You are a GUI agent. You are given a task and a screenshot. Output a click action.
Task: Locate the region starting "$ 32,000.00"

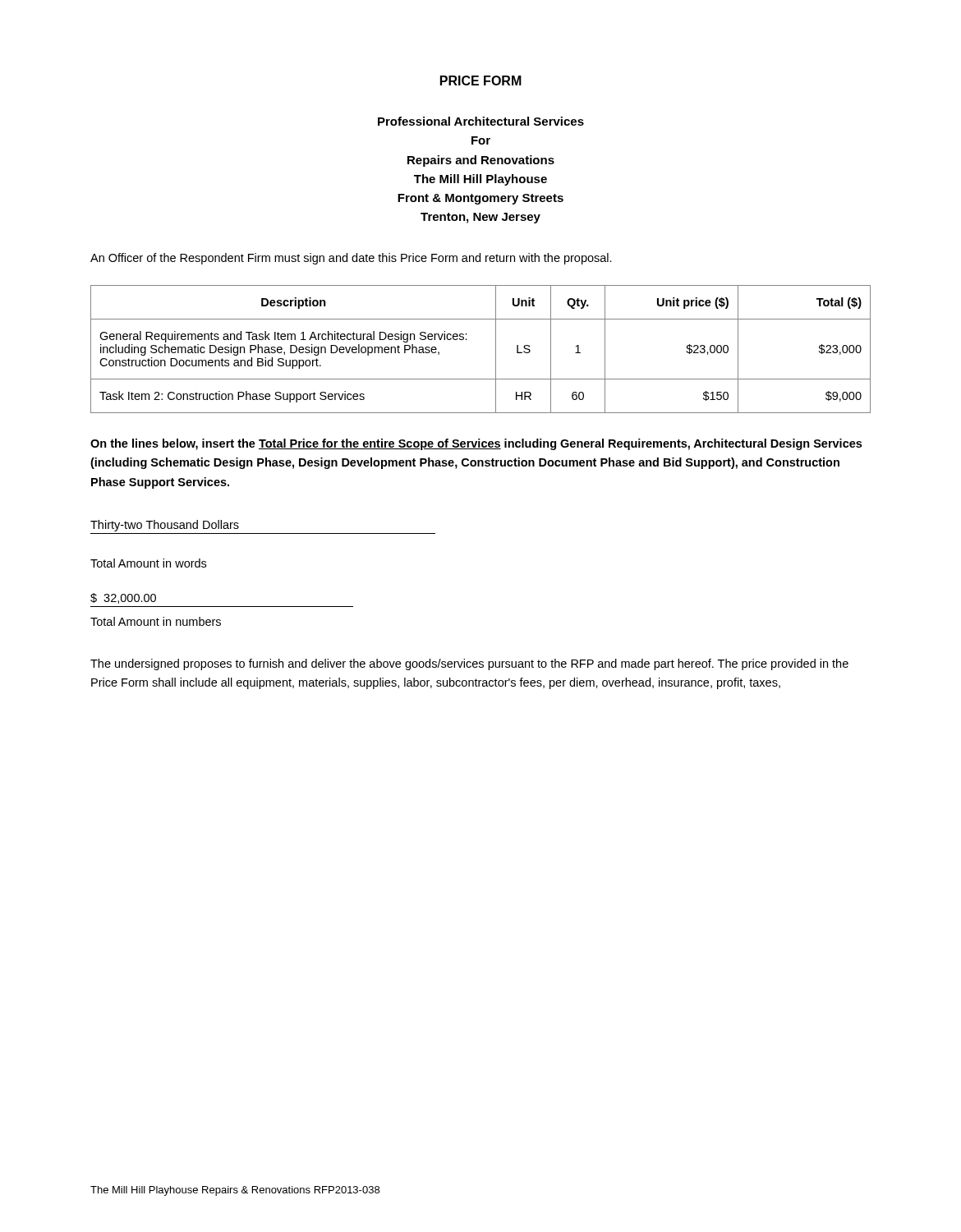pos(222,599)
